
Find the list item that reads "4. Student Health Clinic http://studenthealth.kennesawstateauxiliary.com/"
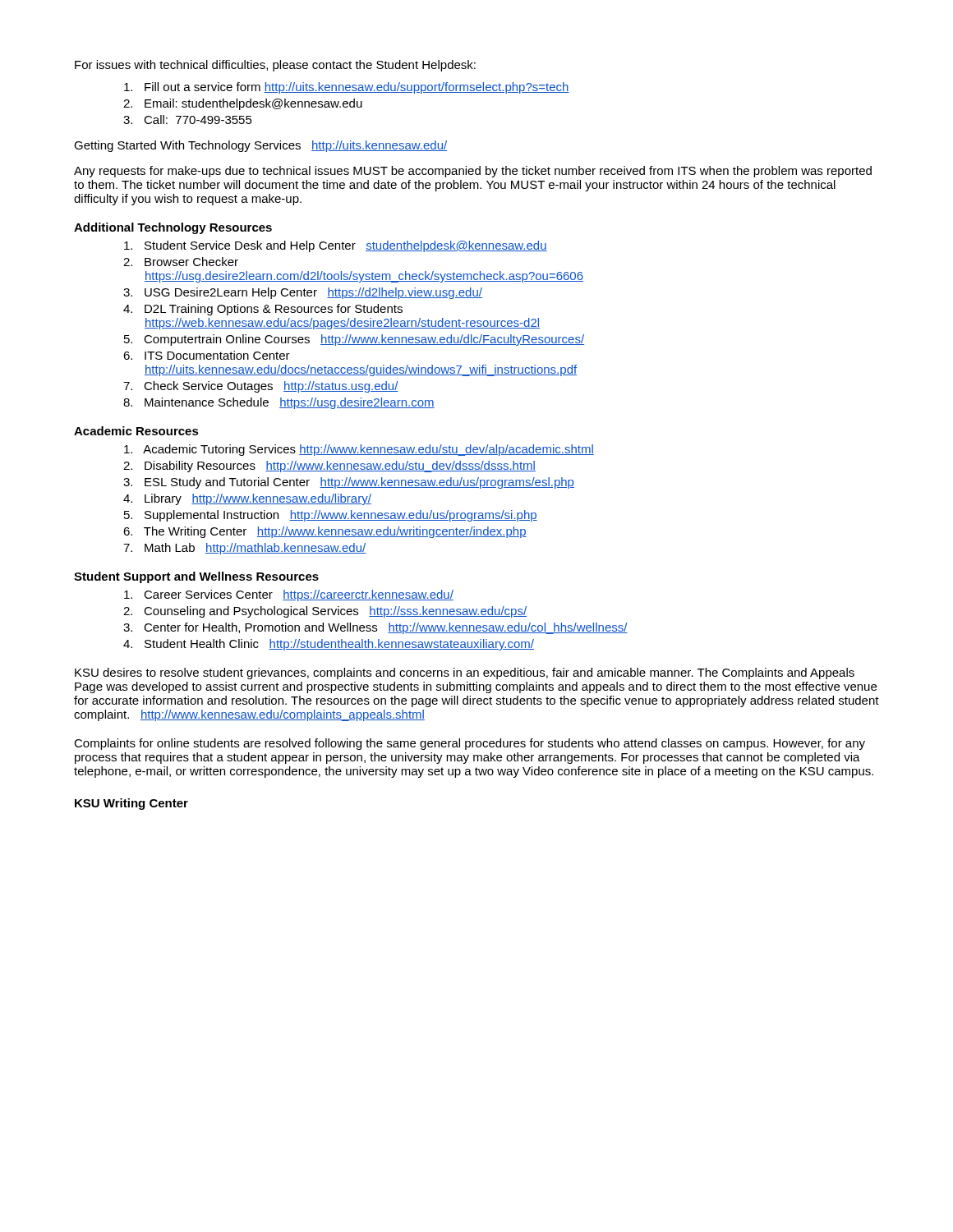[329, 644]
